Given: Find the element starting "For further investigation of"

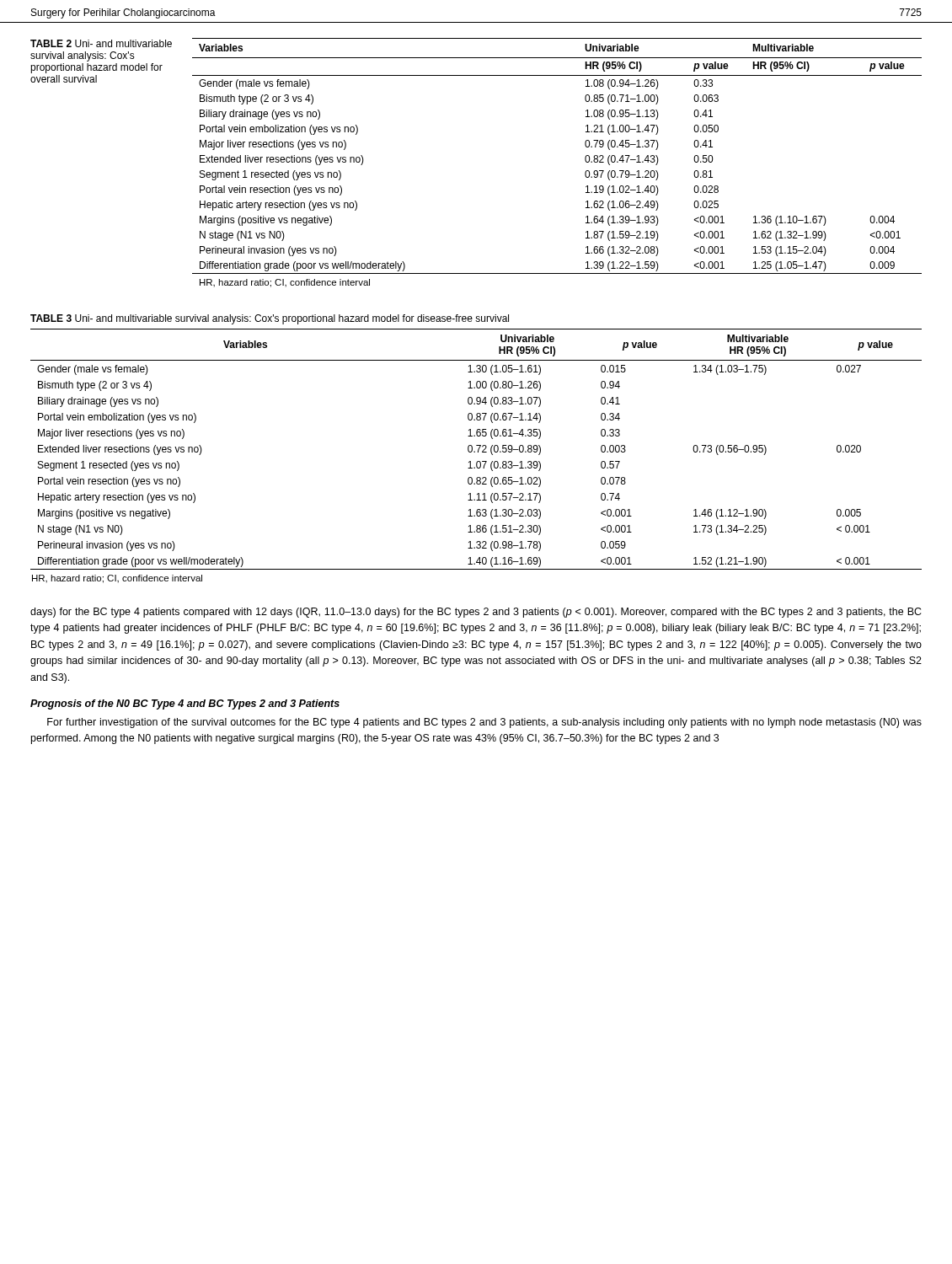Looking at the screenshot, I should pos(476,730).
